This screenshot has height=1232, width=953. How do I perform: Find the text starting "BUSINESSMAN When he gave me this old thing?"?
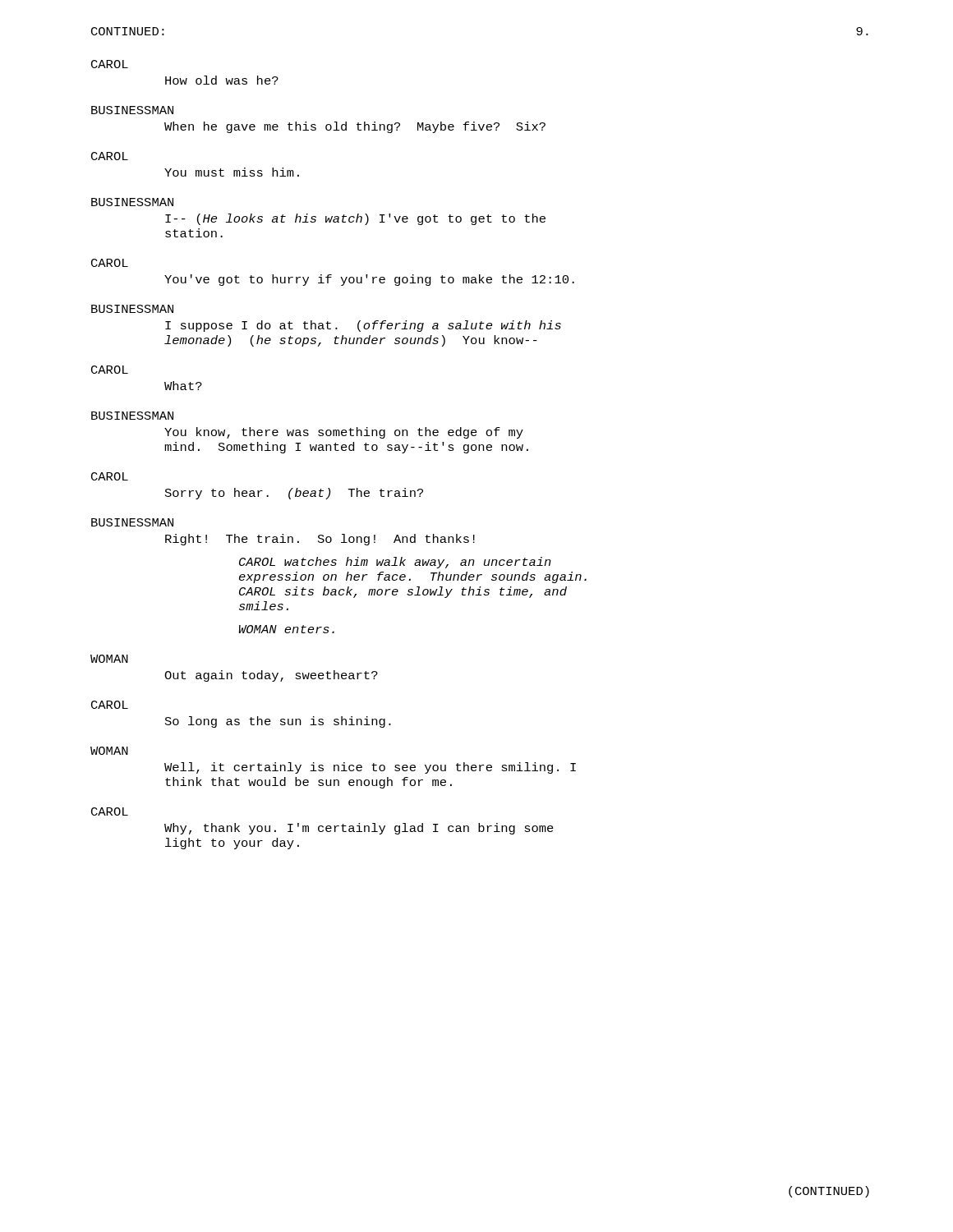tap(481, 119)
